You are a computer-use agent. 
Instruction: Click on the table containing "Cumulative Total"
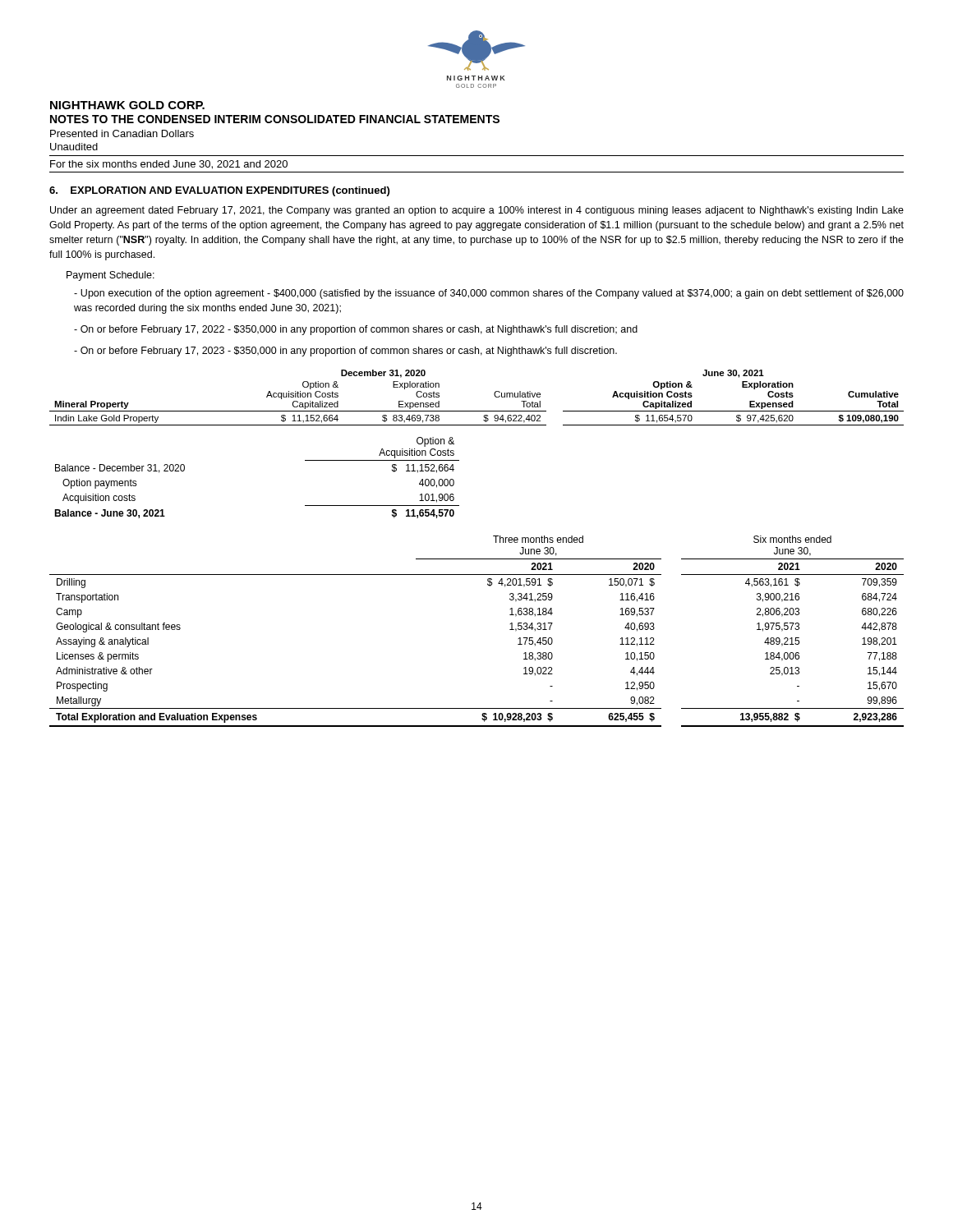(476, 396)
